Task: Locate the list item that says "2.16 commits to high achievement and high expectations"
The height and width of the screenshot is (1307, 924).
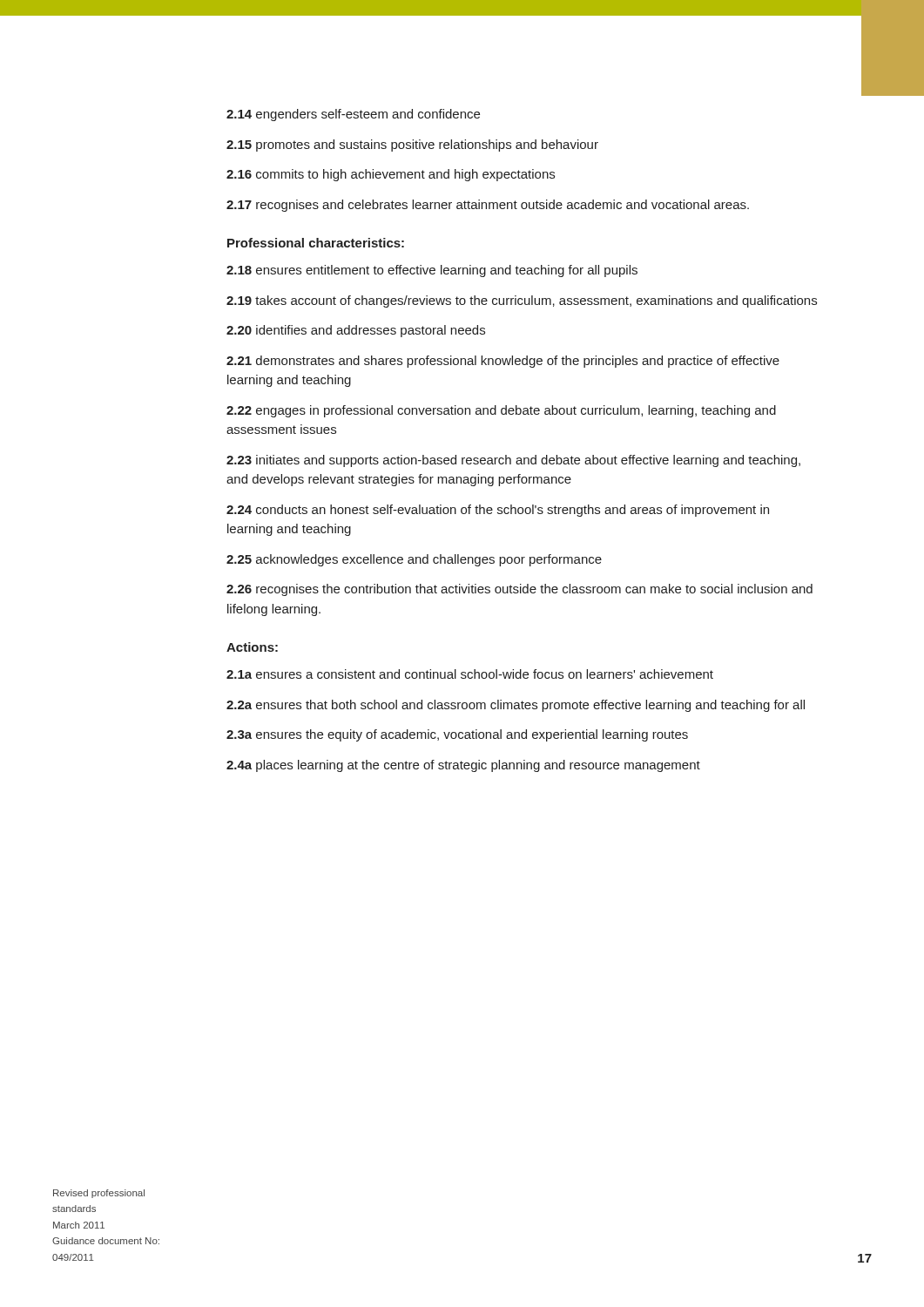Action: [391, 174]
